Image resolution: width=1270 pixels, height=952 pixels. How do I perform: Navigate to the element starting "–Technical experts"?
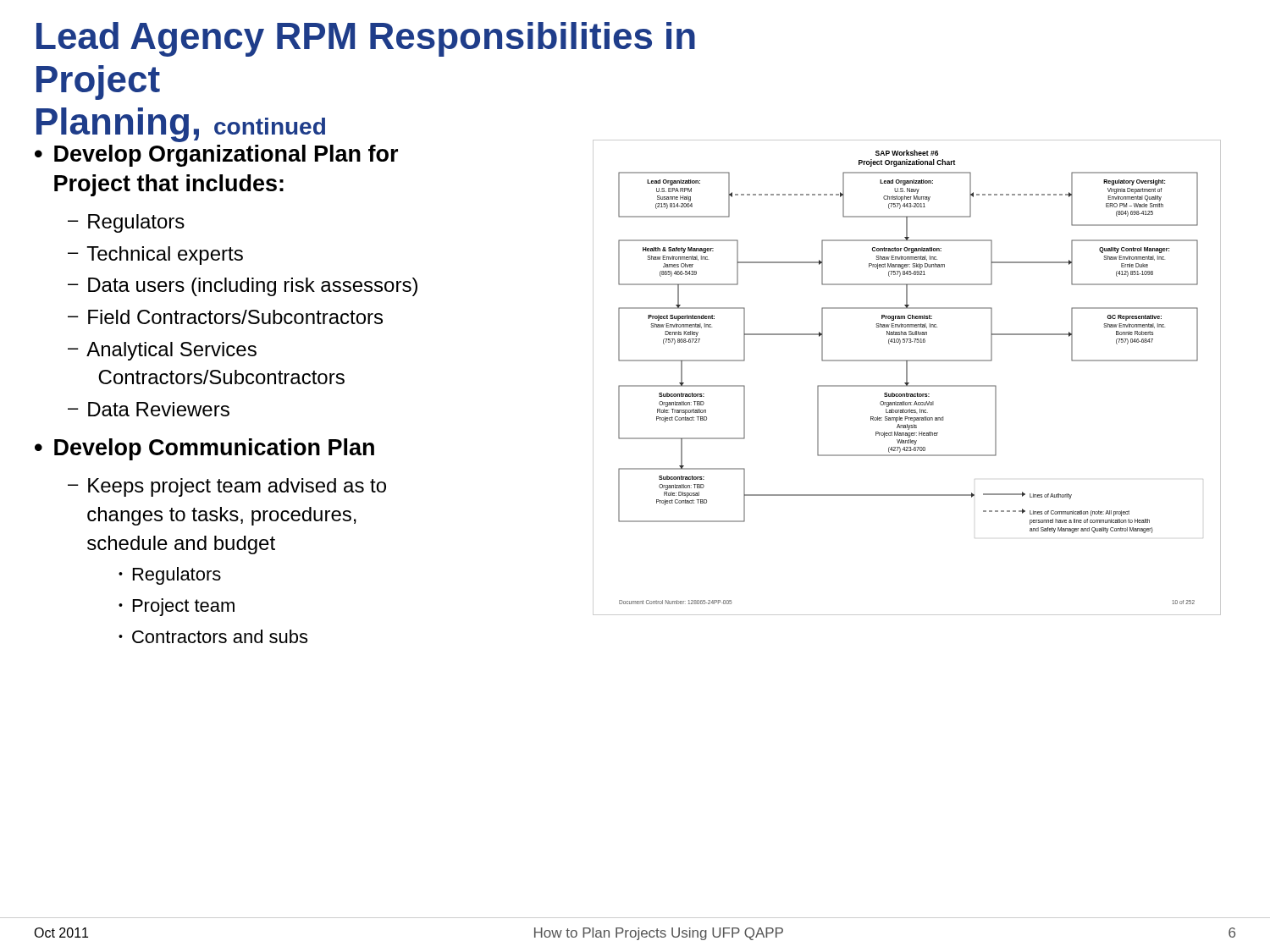point(156,254)
